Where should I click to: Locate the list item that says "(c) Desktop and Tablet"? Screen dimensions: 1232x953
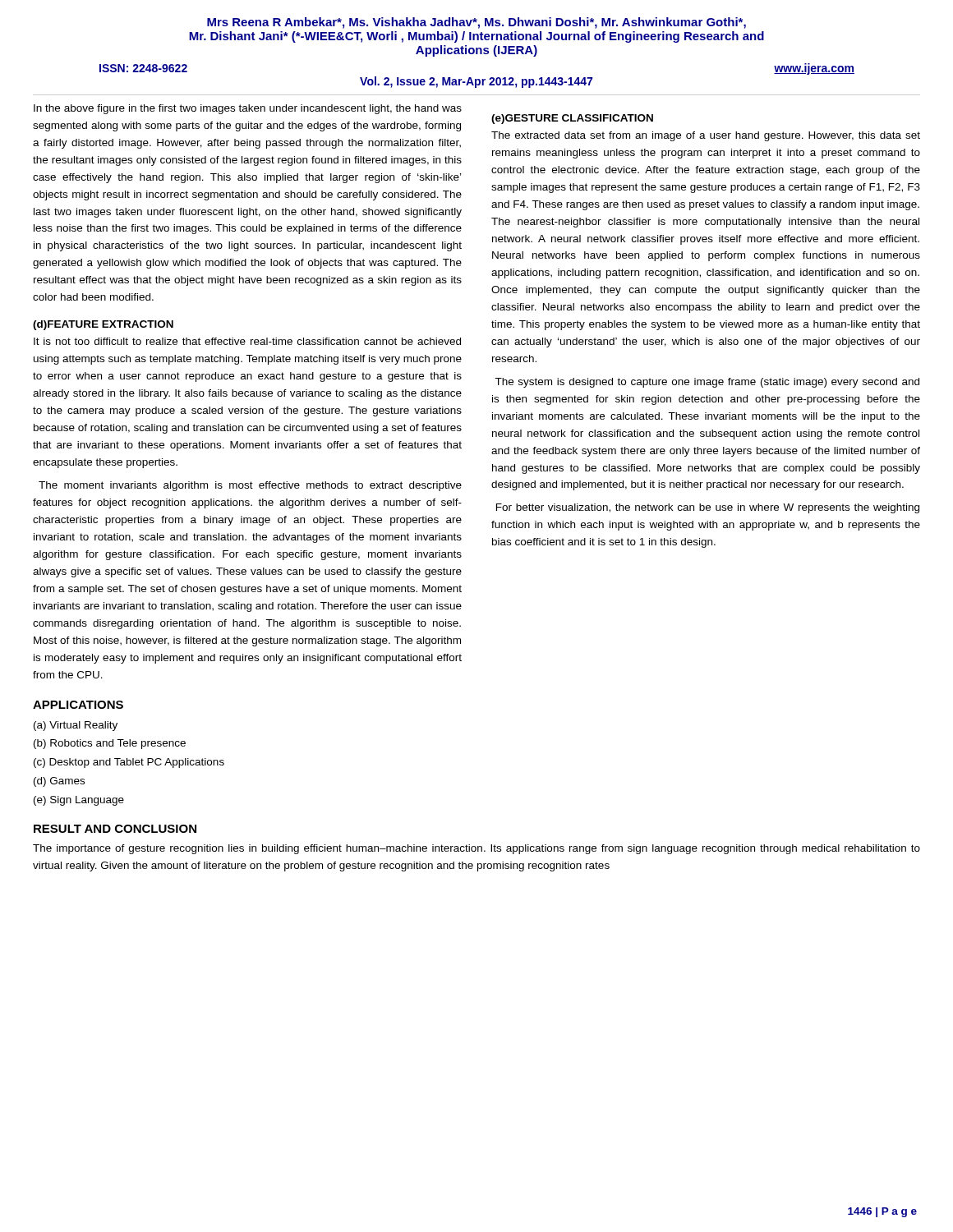(129, 762)
